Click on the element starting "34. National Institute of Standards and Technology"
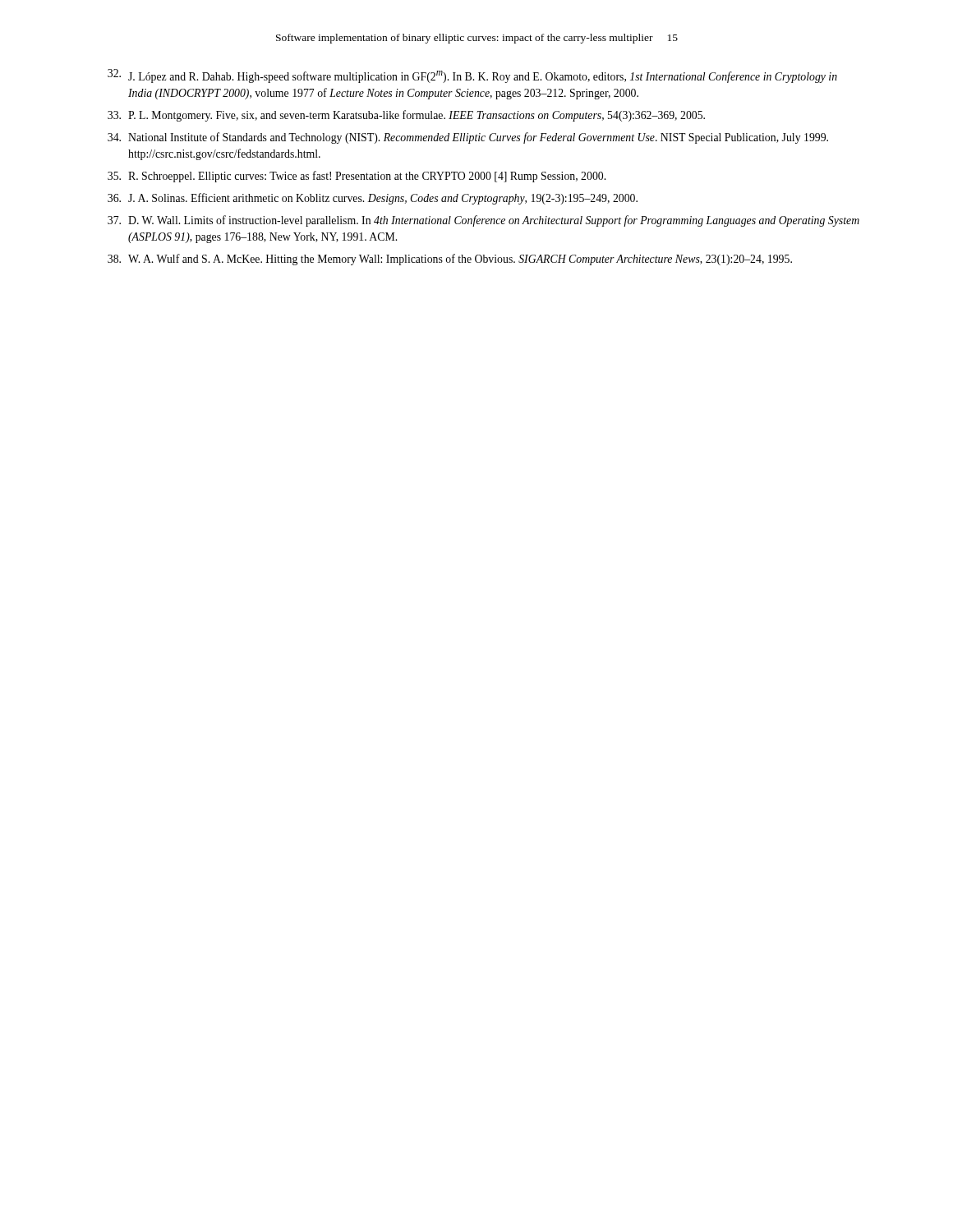This screenshot has height=1232, width=953. pyautogui.click(x=476, y=146)
